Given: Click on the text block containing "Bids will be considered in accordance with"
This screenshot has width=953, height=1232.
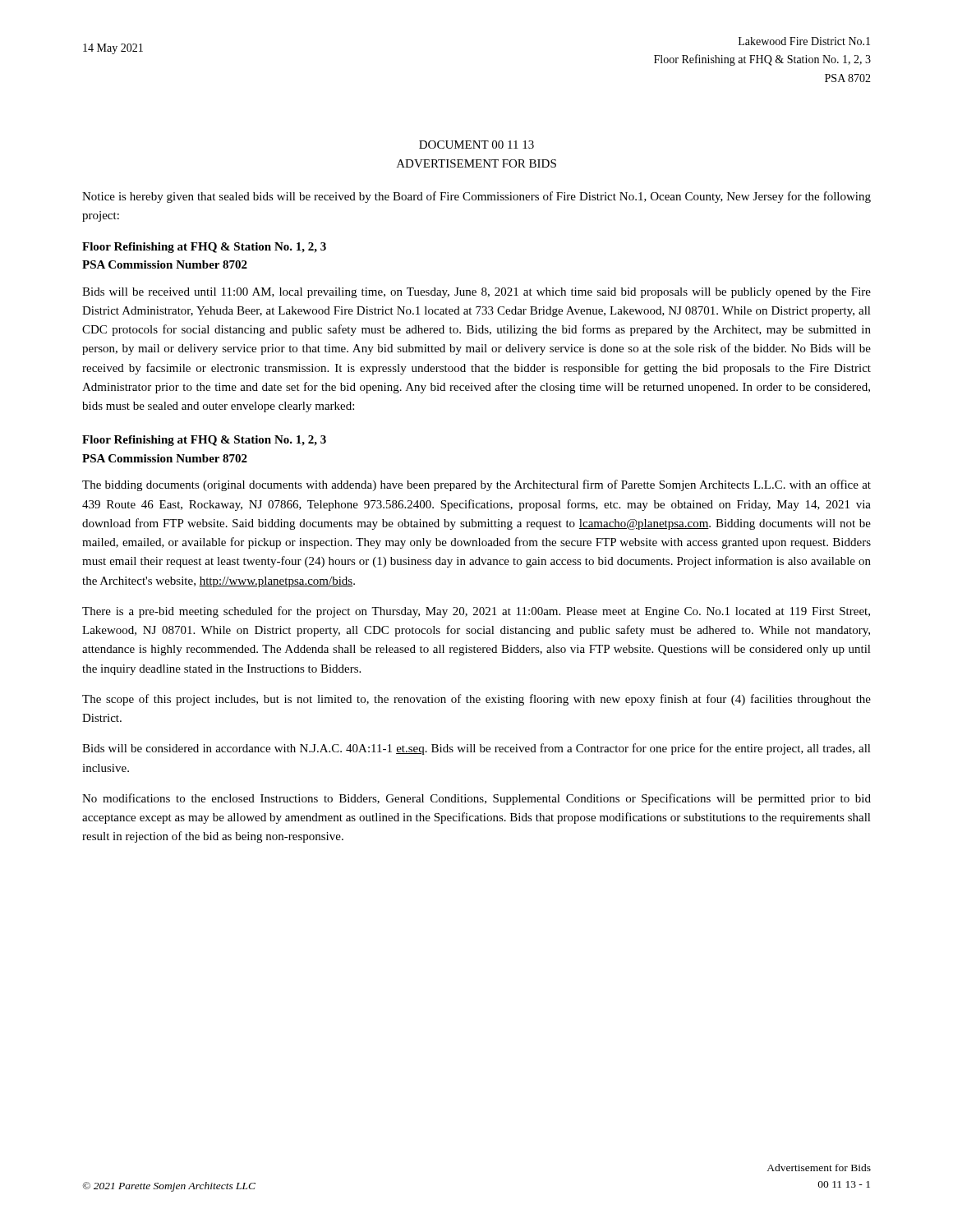Looking at the screenshot, I should [x=476, y=758].
